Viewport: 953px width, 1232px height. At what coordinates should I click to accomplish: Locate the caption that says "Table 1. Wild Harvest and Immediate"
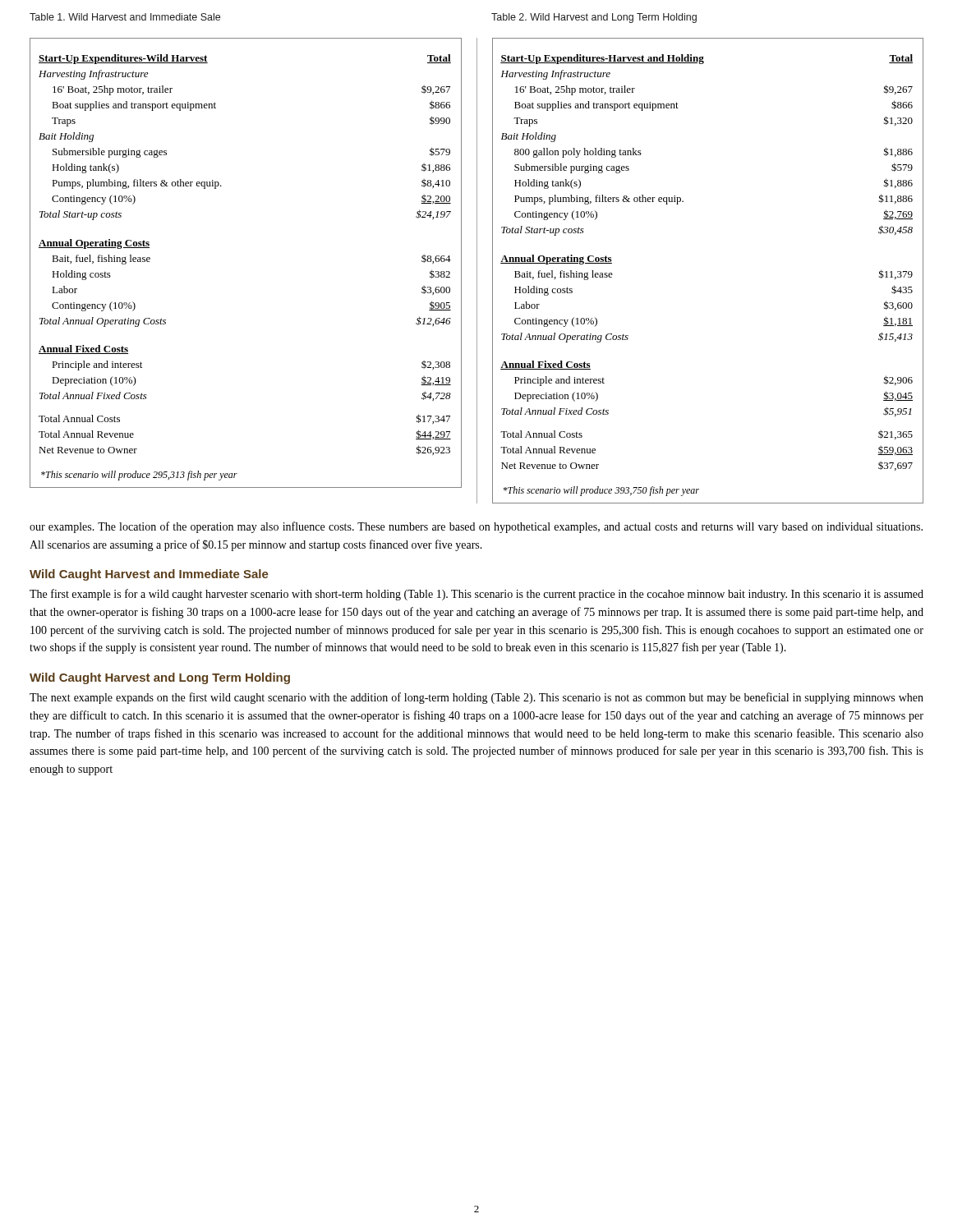pyautogui.click(x=125, y=17)
